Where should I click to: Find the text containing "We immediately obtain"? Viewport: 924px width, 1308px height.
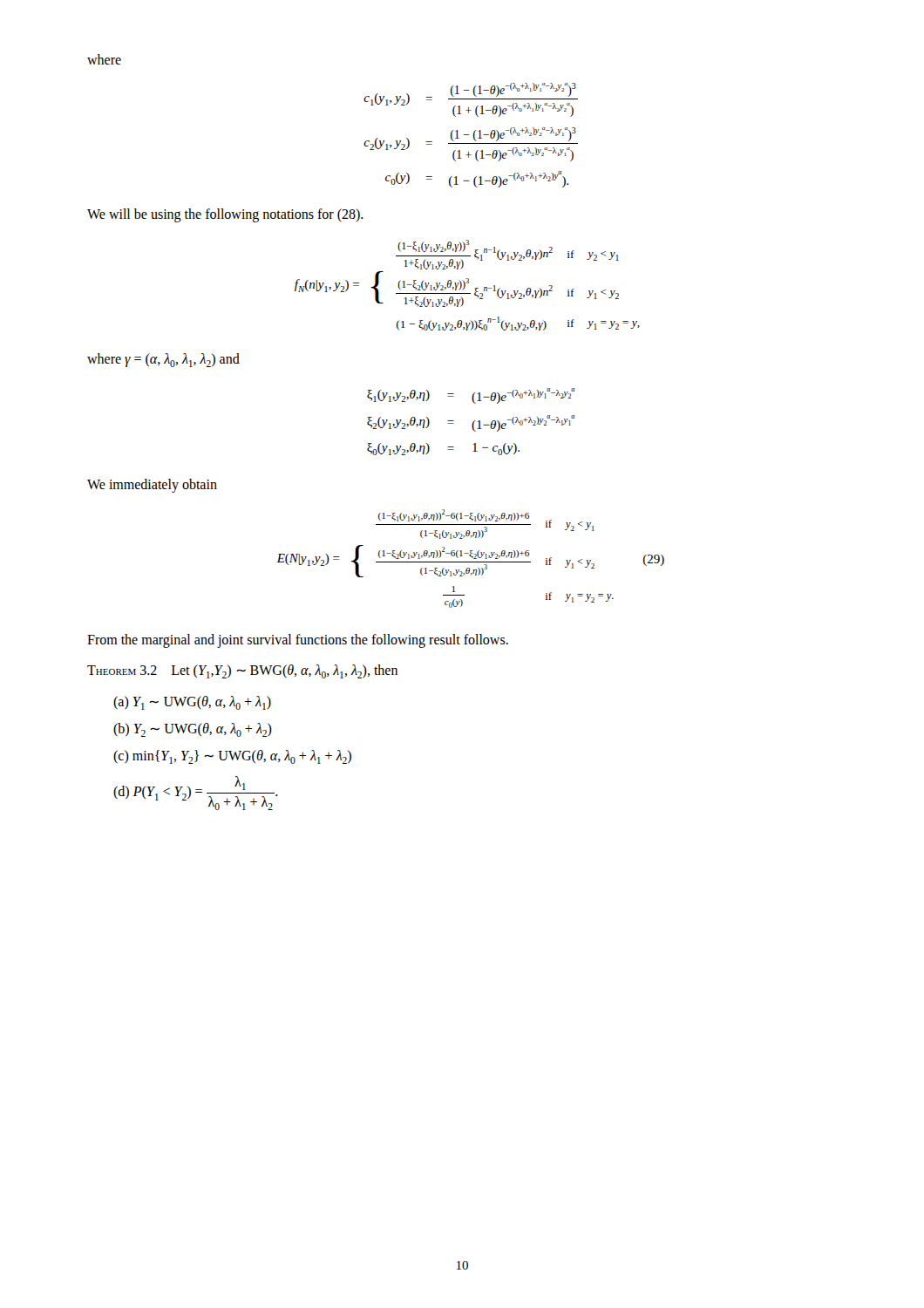152,485
